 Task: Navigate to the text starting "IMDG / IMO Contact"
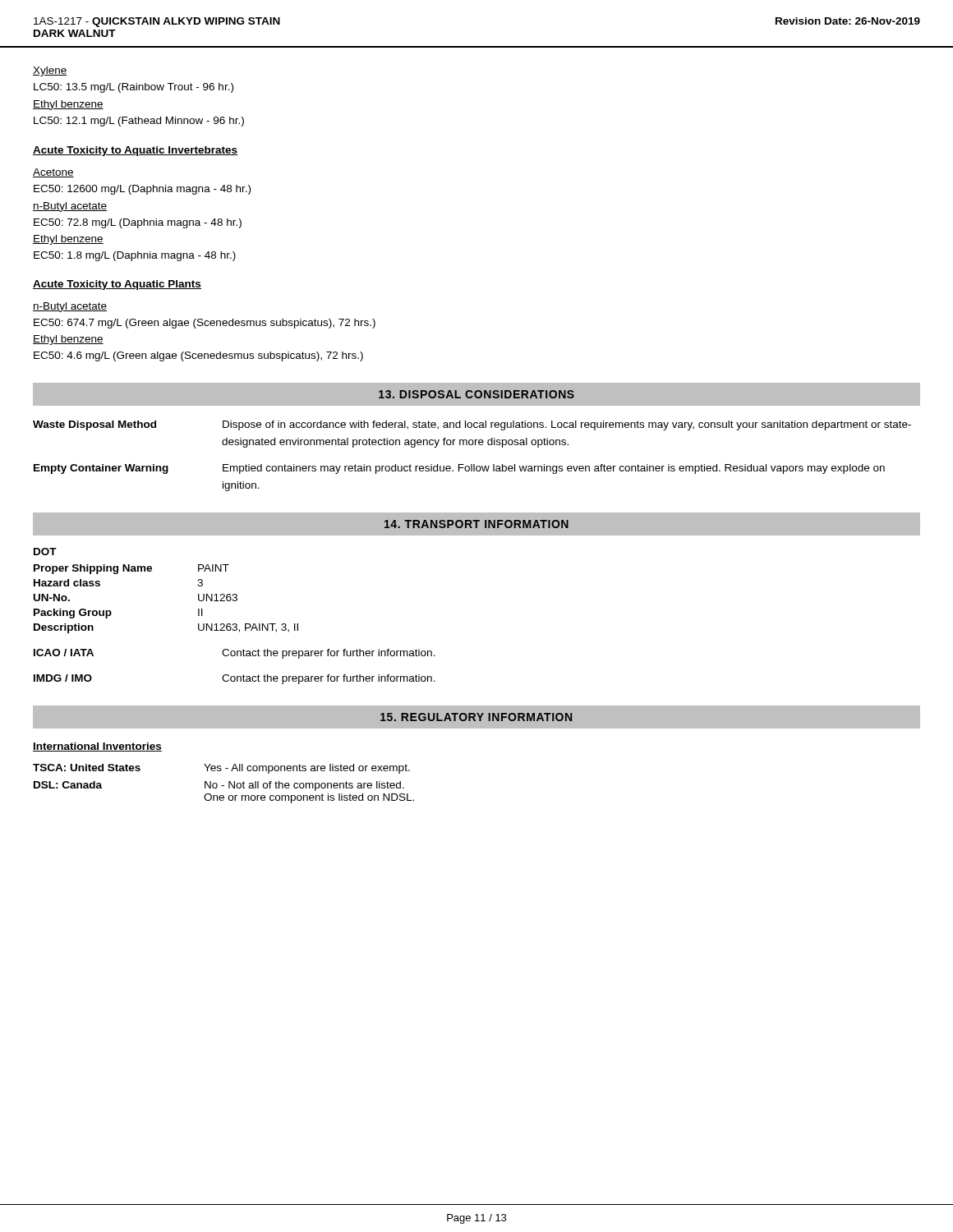[x=235, y=679]
